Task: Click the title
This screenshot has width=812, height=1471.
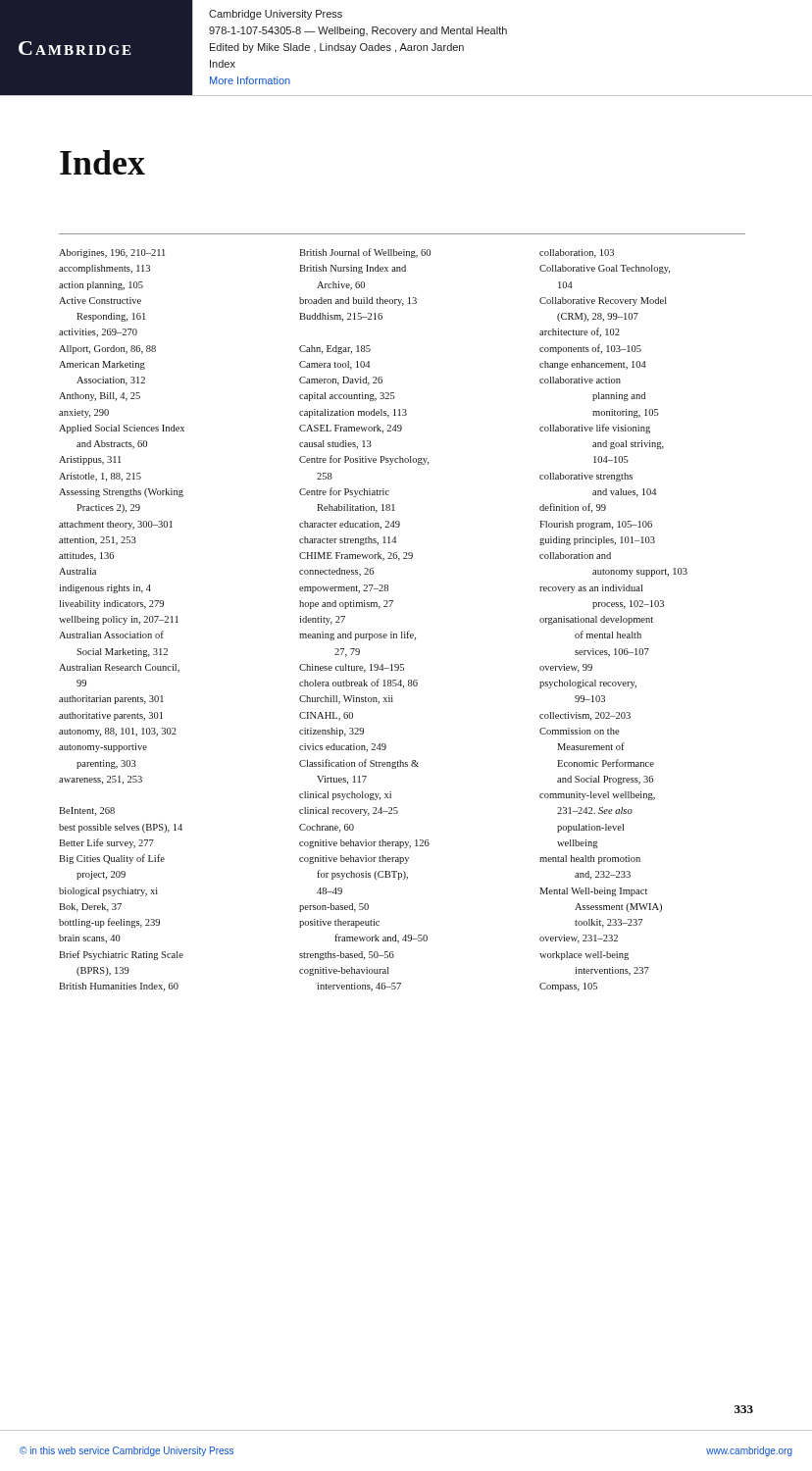Action: (102, 163)
